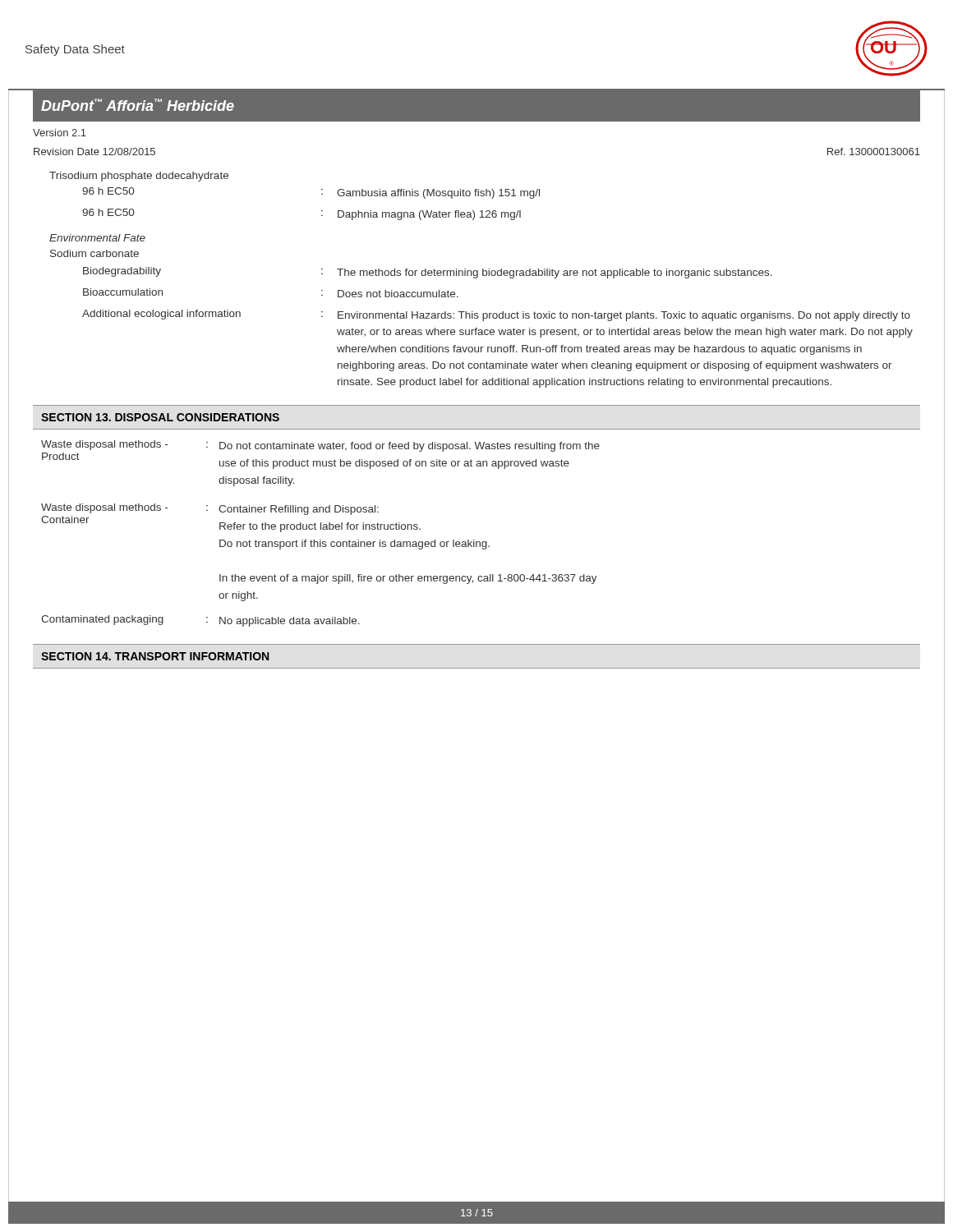The image size is (953, 1232).
Task: Where is the passage that starts "Additional ecological information :"?
Action: [x=476, y=349]
